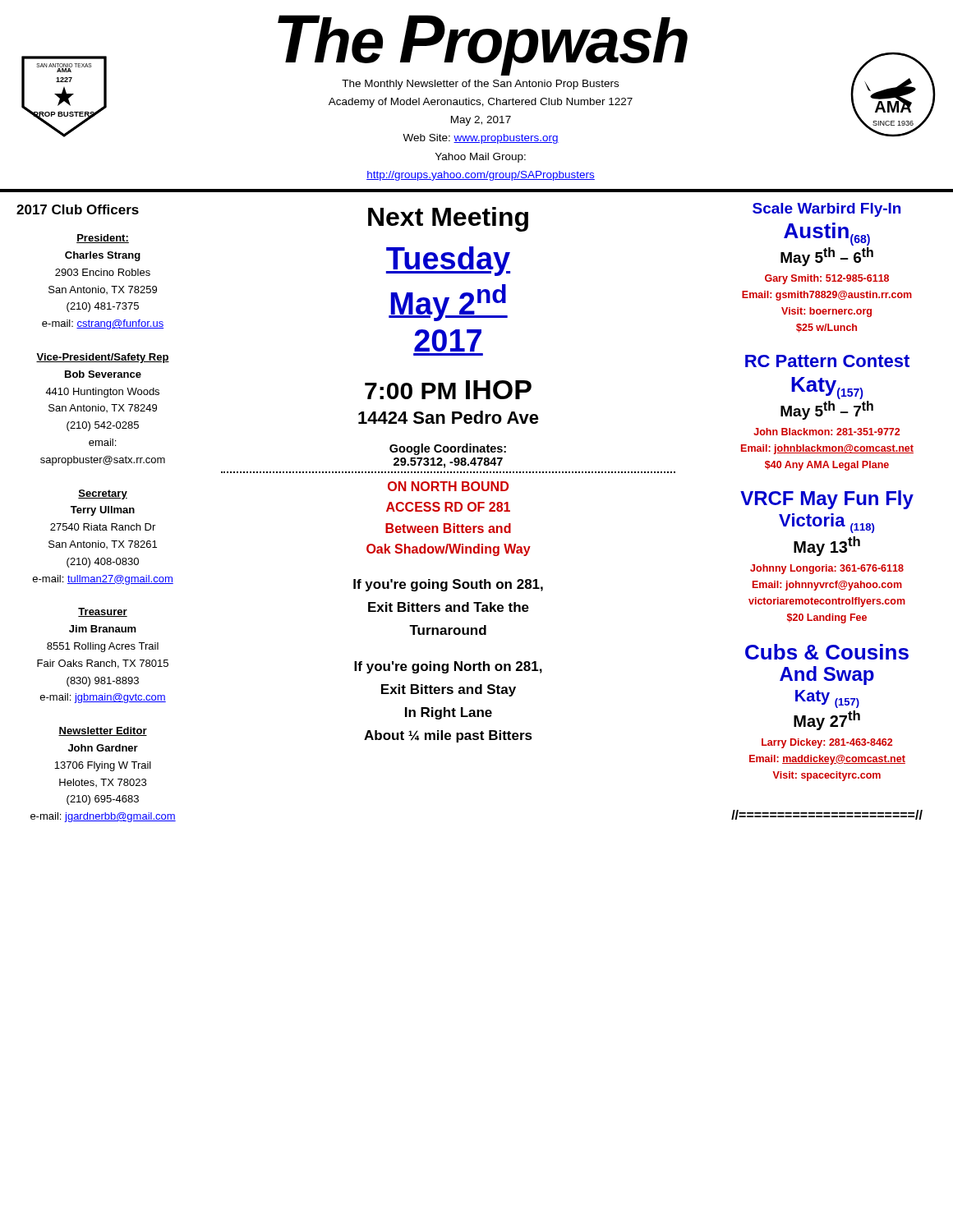Point to the block beginning "ON NORTH BOUND"

[448, 518]
